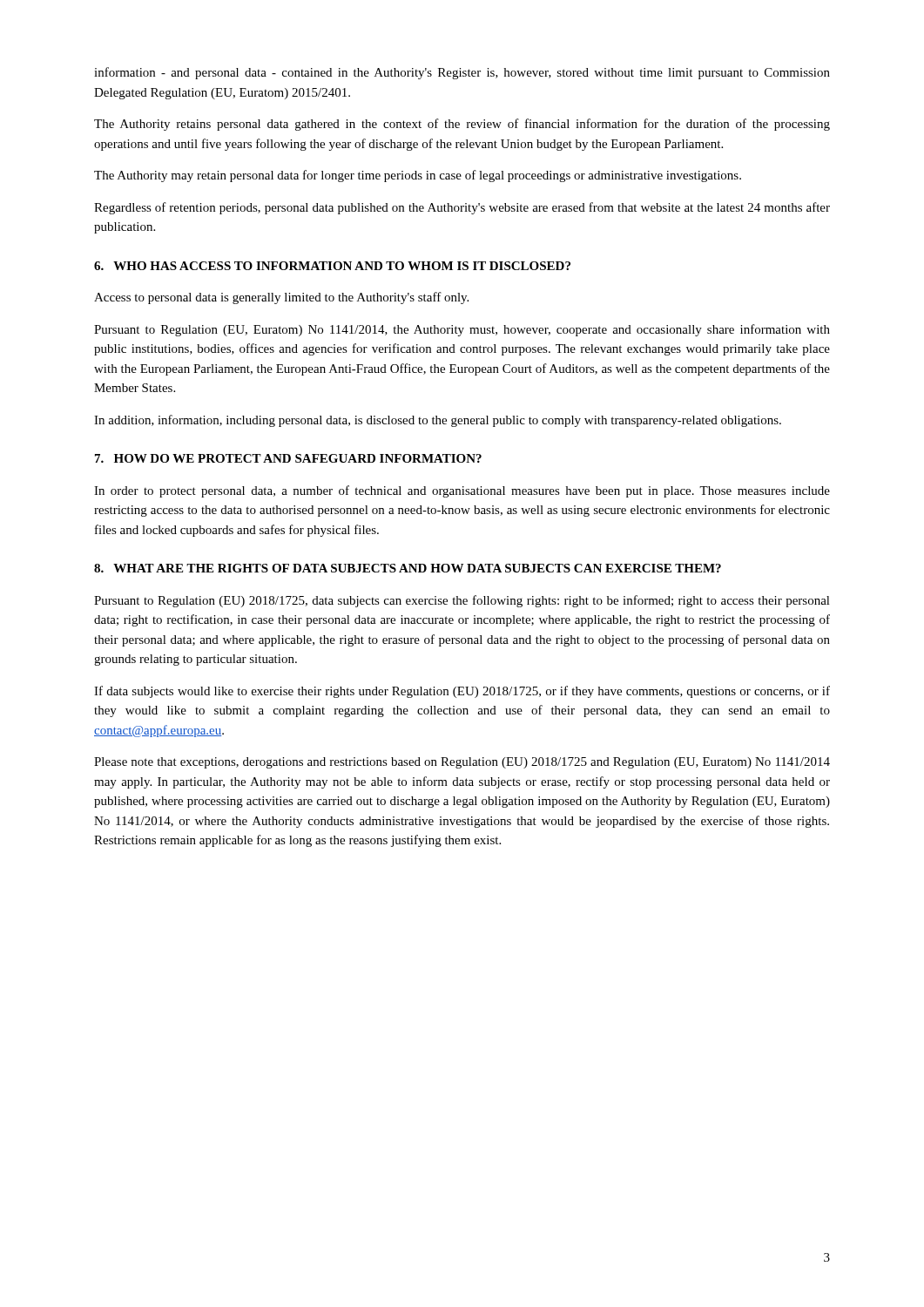Find the block starting "7. HOW DO WE PROTECT AND"
Viewport: 924px width, 1307px height.
(x=288, y=458)
